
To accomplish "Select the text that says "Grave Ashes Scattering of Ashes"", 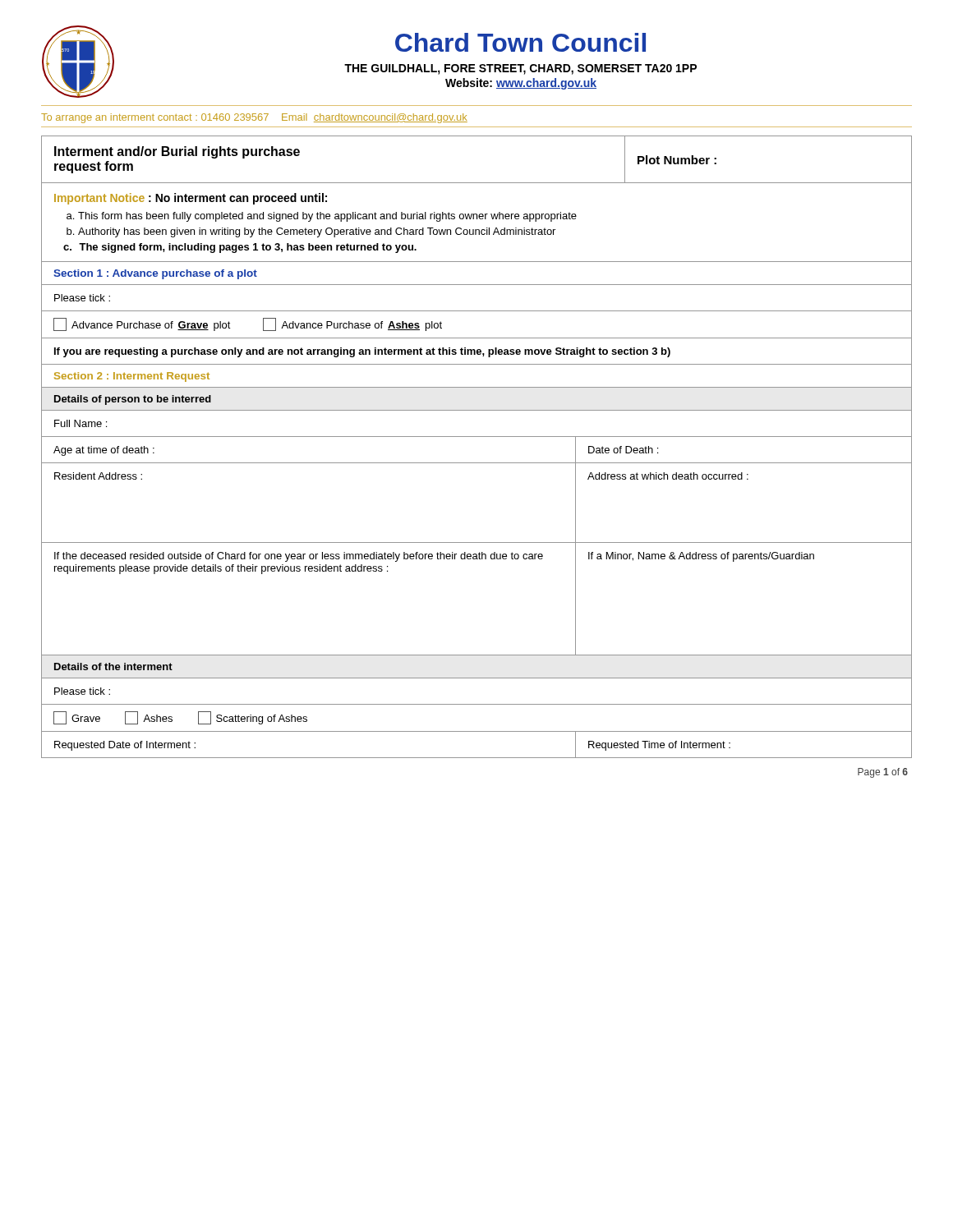I will [x=181, y=718].
